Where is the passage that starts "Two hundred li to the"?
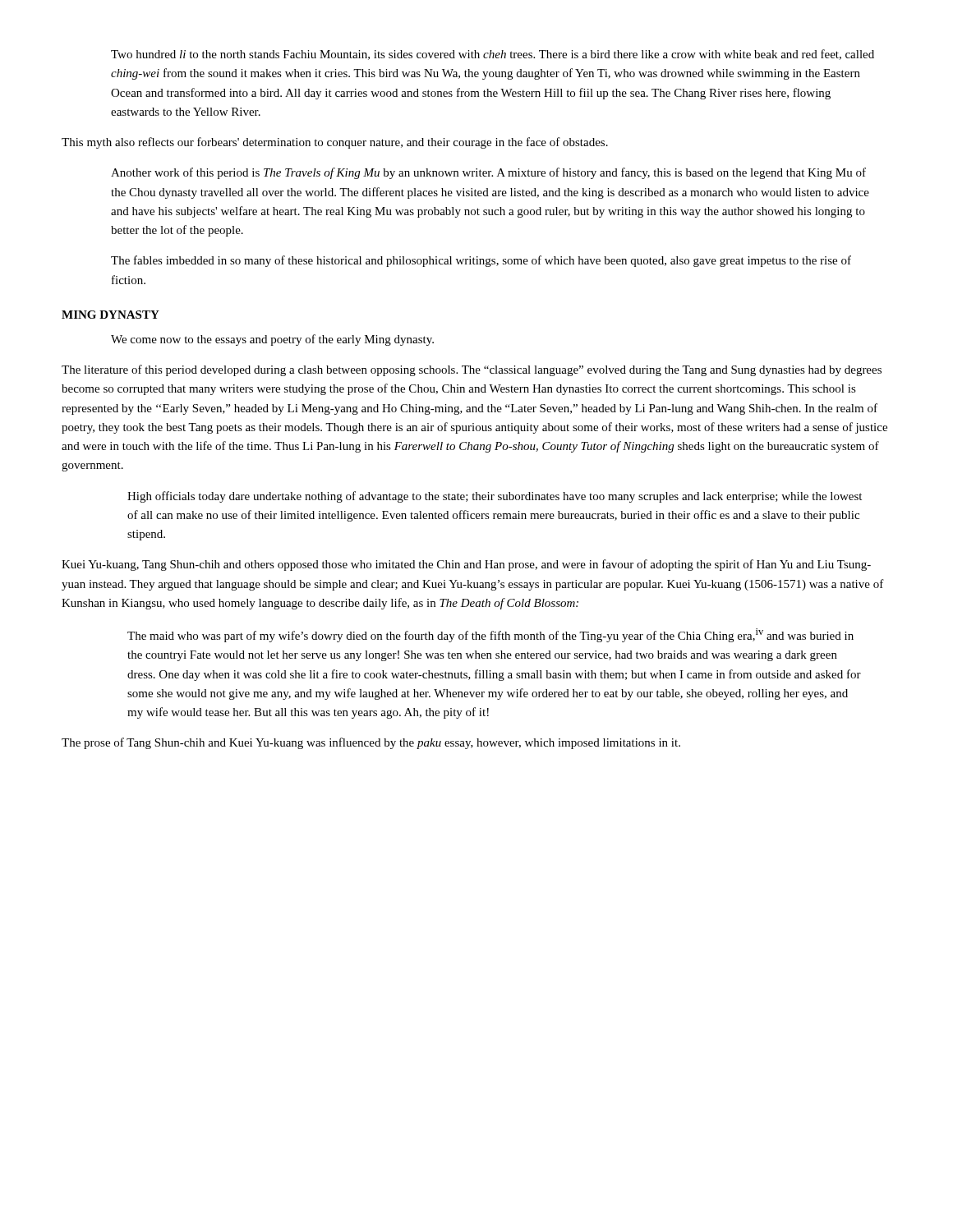This screenshot has height=1232, width=953. 493,83
